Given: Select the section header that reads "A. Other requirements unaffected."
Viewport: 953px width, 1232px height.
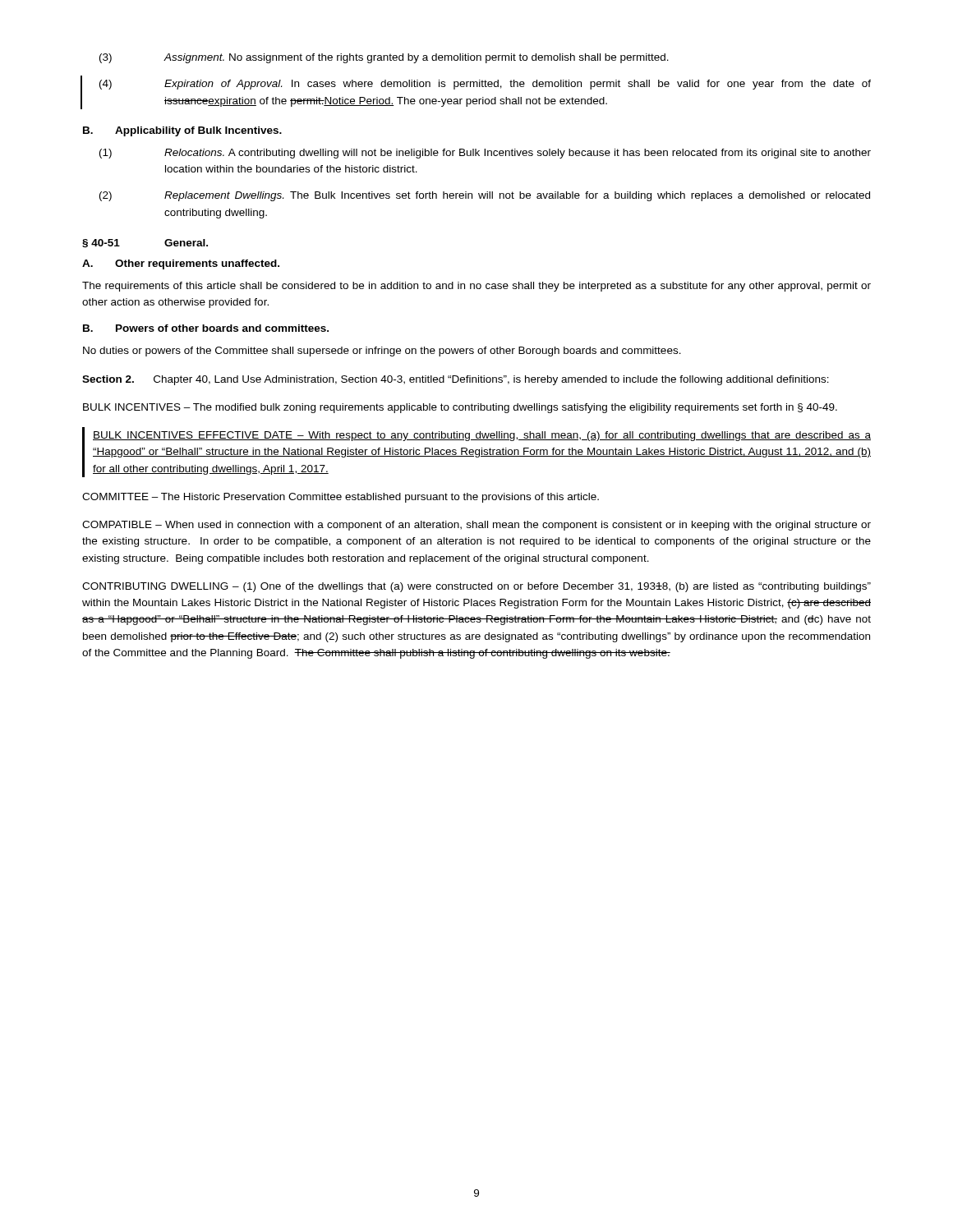Looking at the screenshot, I should [x=181, y=263].
